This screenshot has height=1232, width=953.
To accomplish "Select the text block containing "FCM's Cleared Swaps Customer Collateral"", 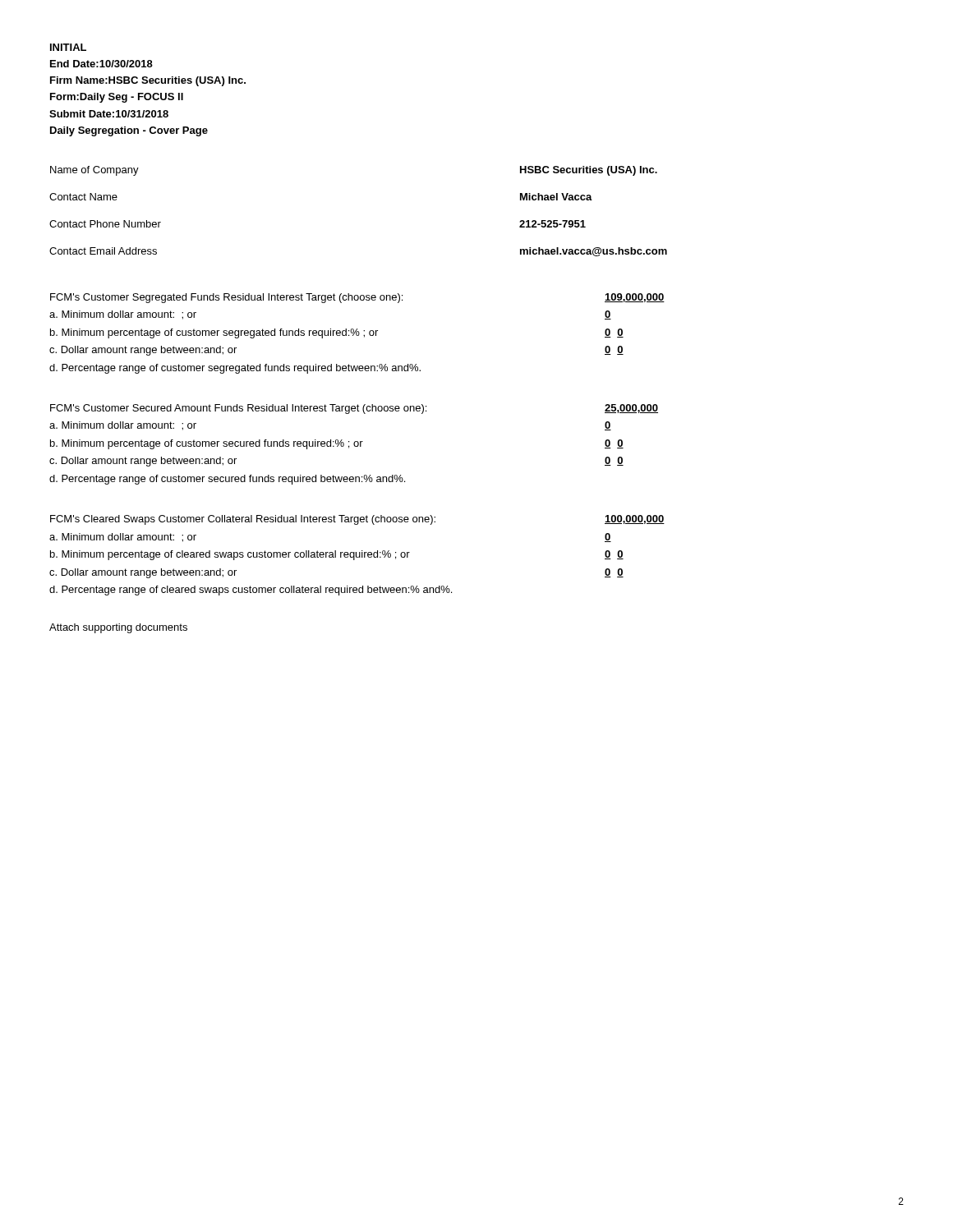I will tap(357, 520).
